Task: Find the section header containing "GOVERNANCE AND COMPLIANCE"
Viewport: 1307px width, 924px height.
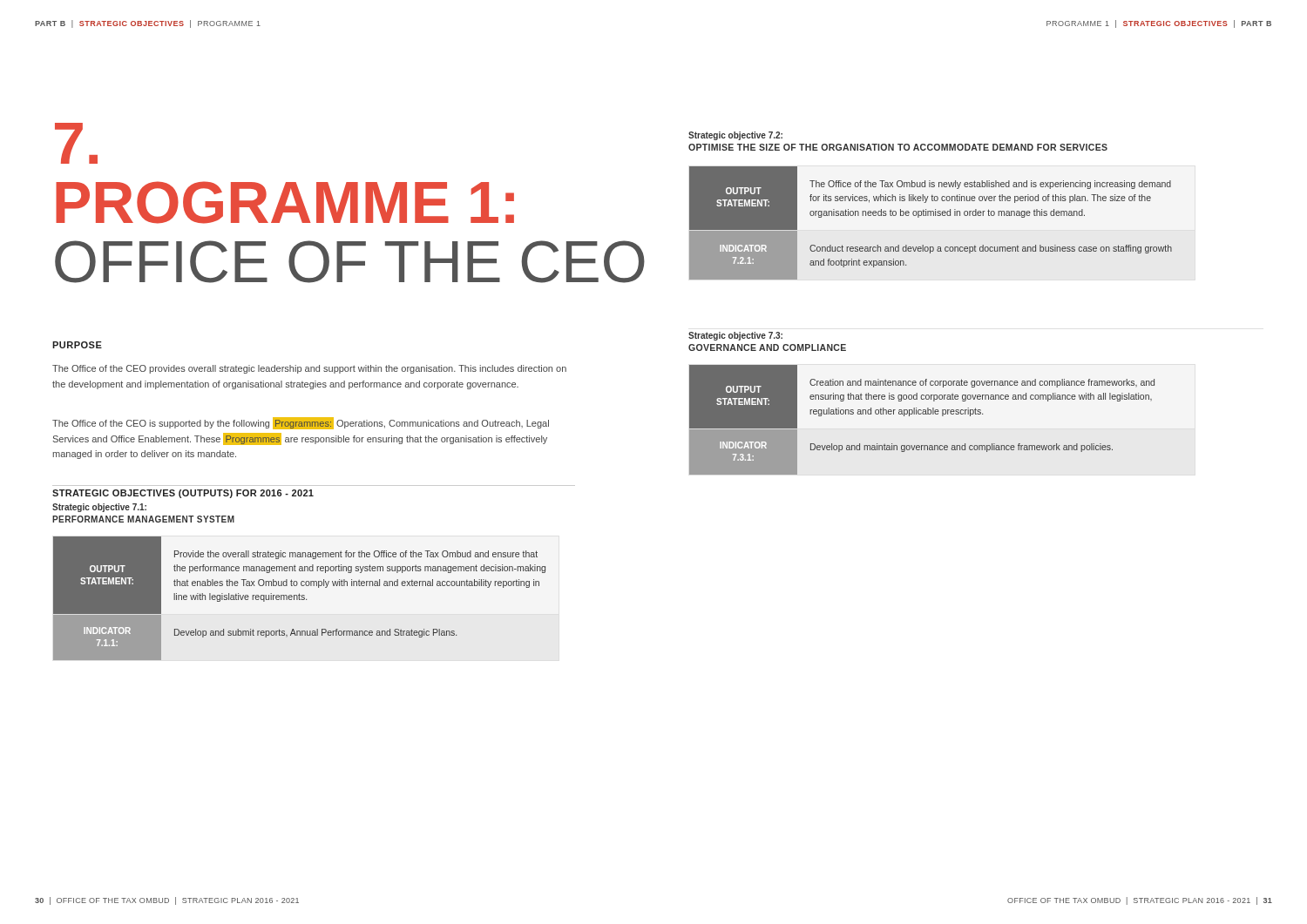Action: click(767, 347)
